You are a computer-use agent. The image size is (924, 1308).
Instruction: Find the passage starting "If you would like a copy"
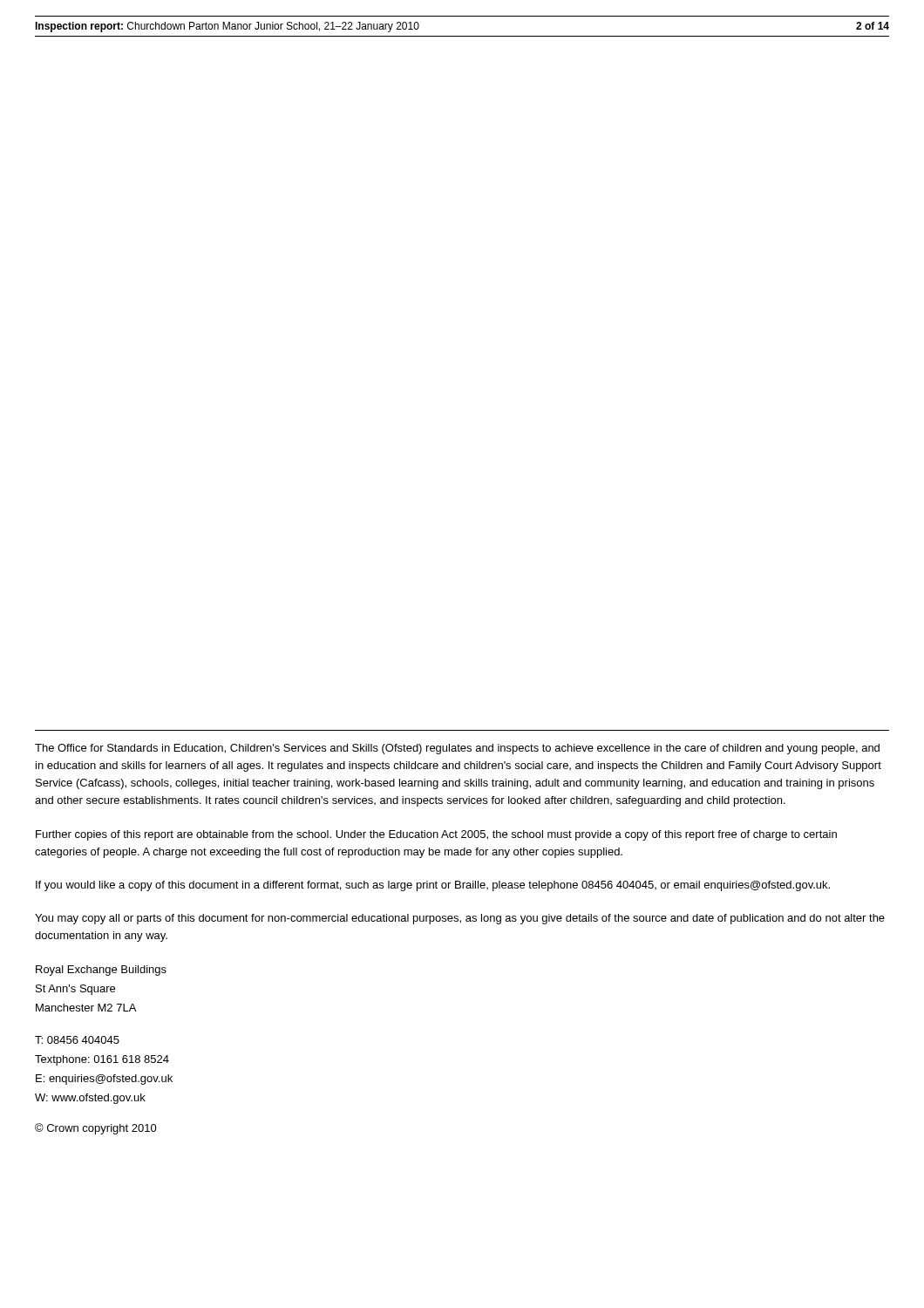tap(433, 884)
